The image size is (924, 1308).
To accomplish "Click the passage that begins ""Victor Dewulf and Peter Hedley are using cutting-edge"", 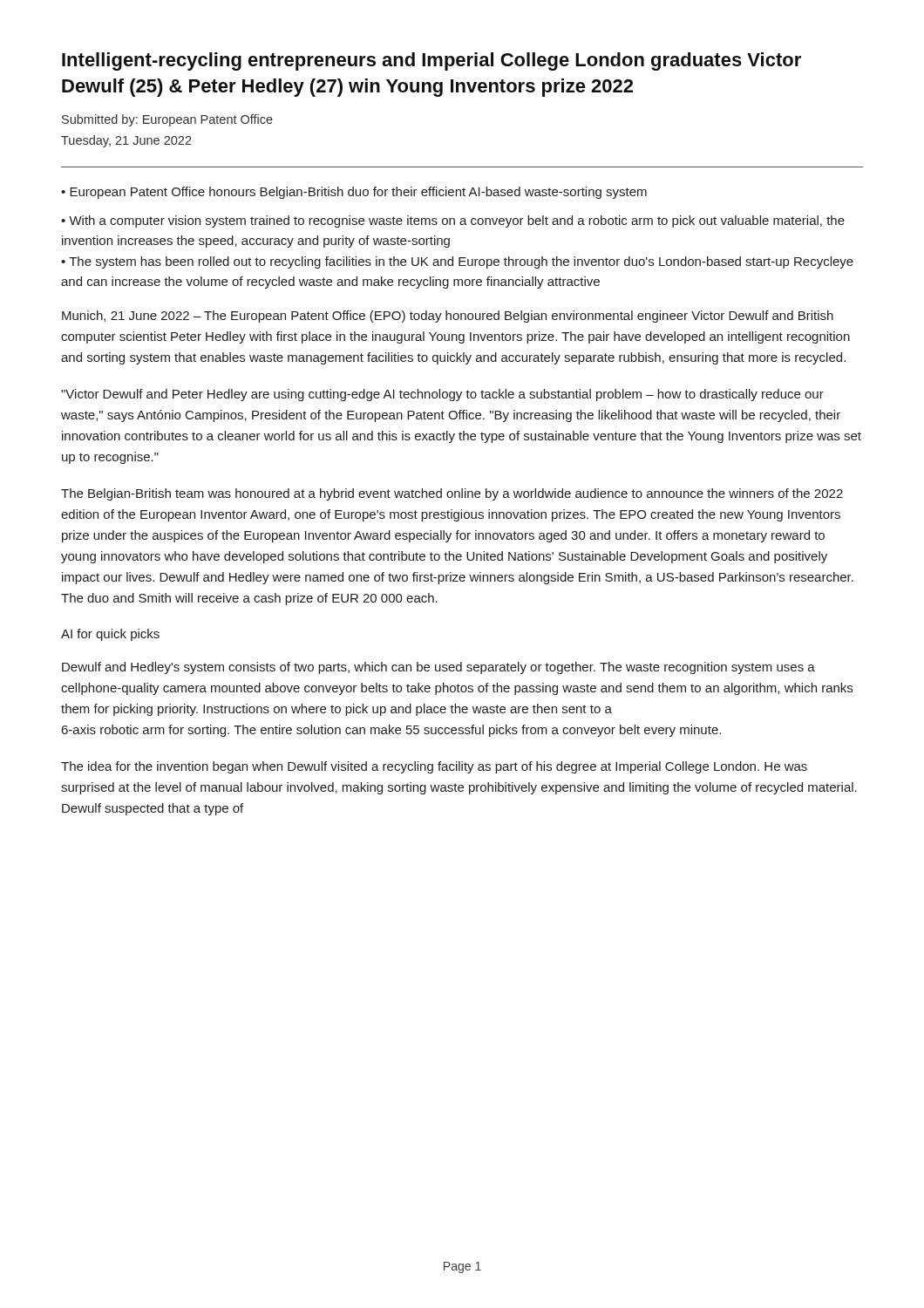I will click(461, 425).
